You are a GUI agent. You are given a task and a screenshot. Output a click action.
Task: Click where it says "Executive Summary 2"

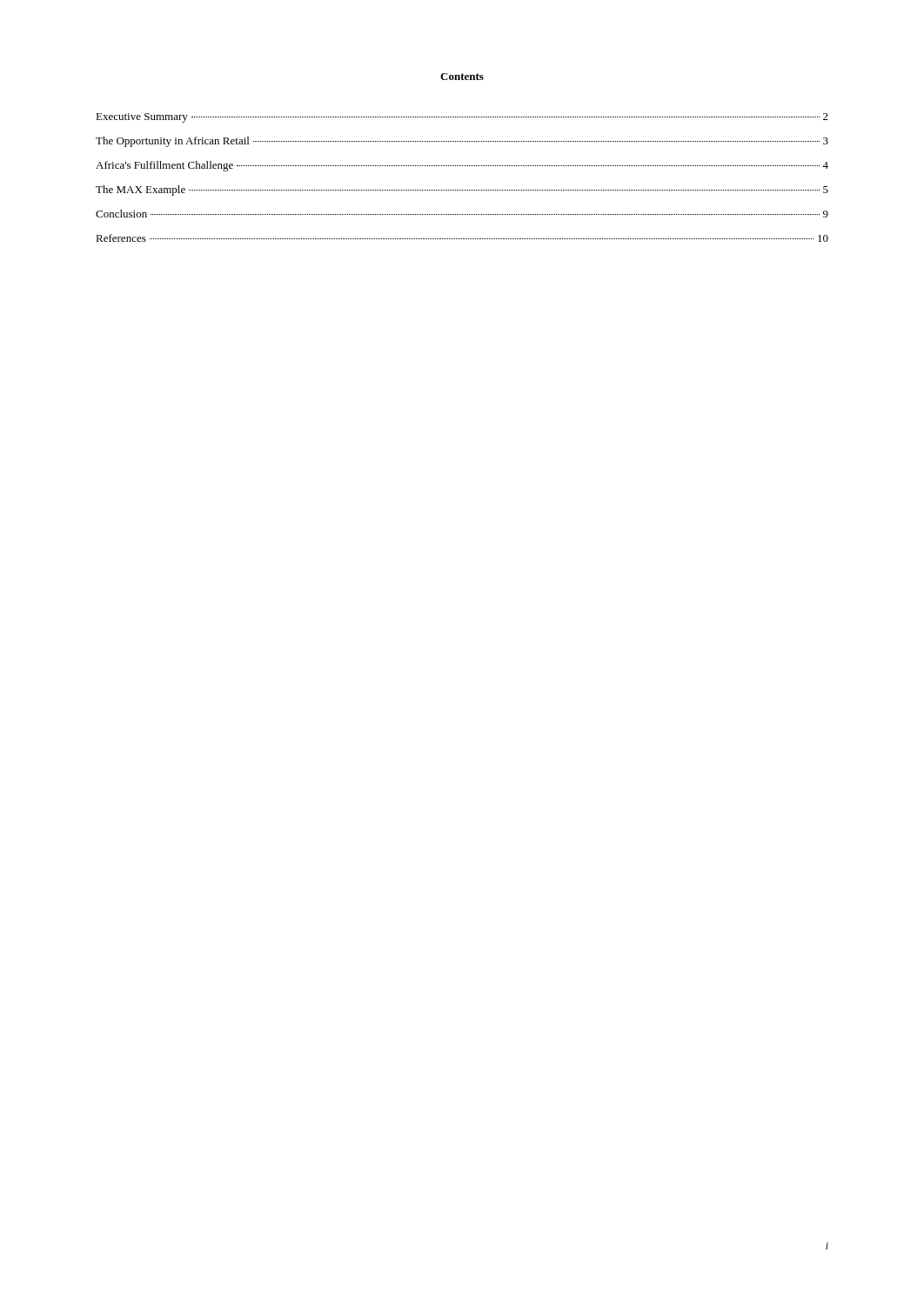(x=462, y=116)
